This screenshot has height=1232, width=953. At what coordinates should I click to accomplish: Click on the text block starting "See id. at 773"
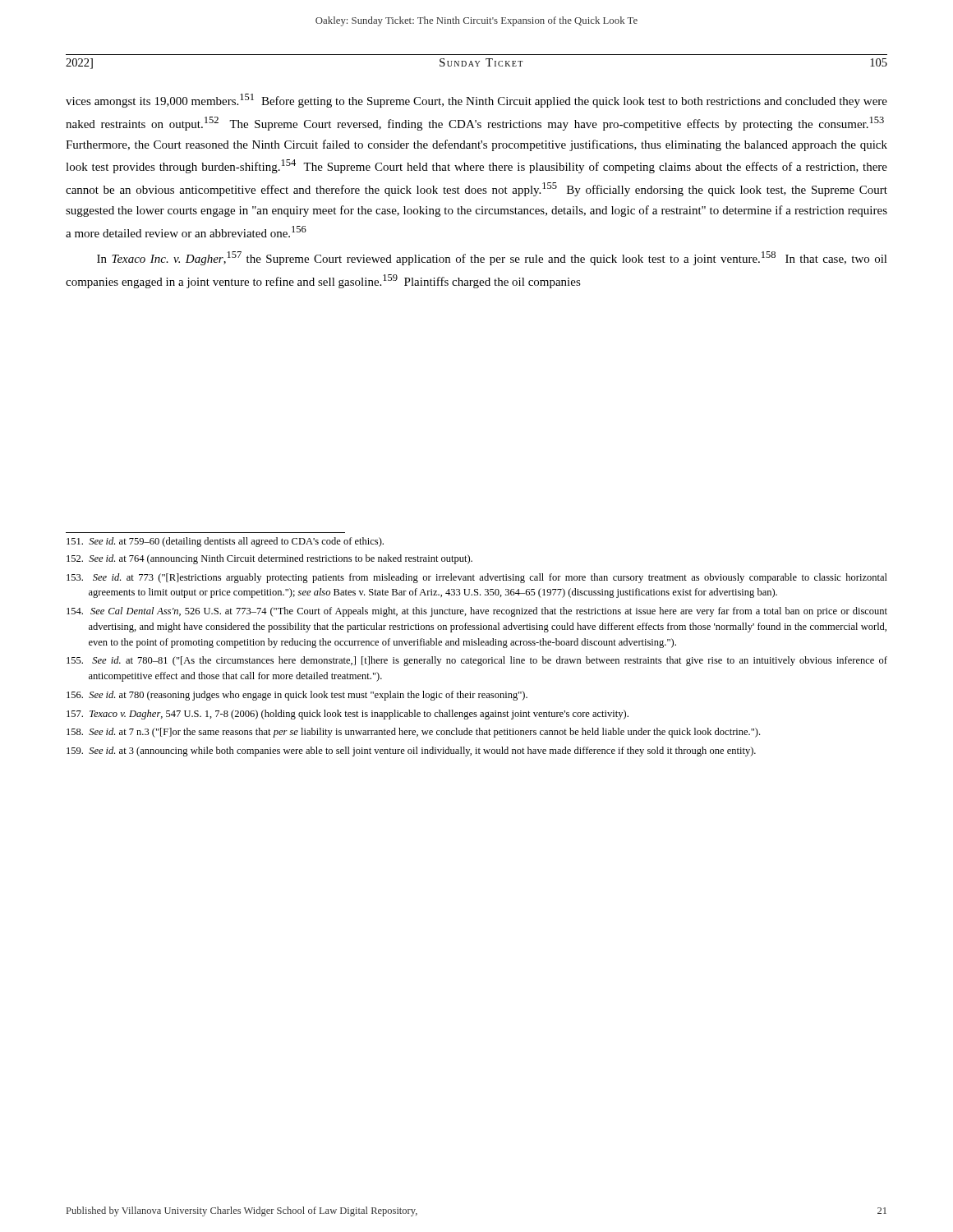tap(476, 585)
